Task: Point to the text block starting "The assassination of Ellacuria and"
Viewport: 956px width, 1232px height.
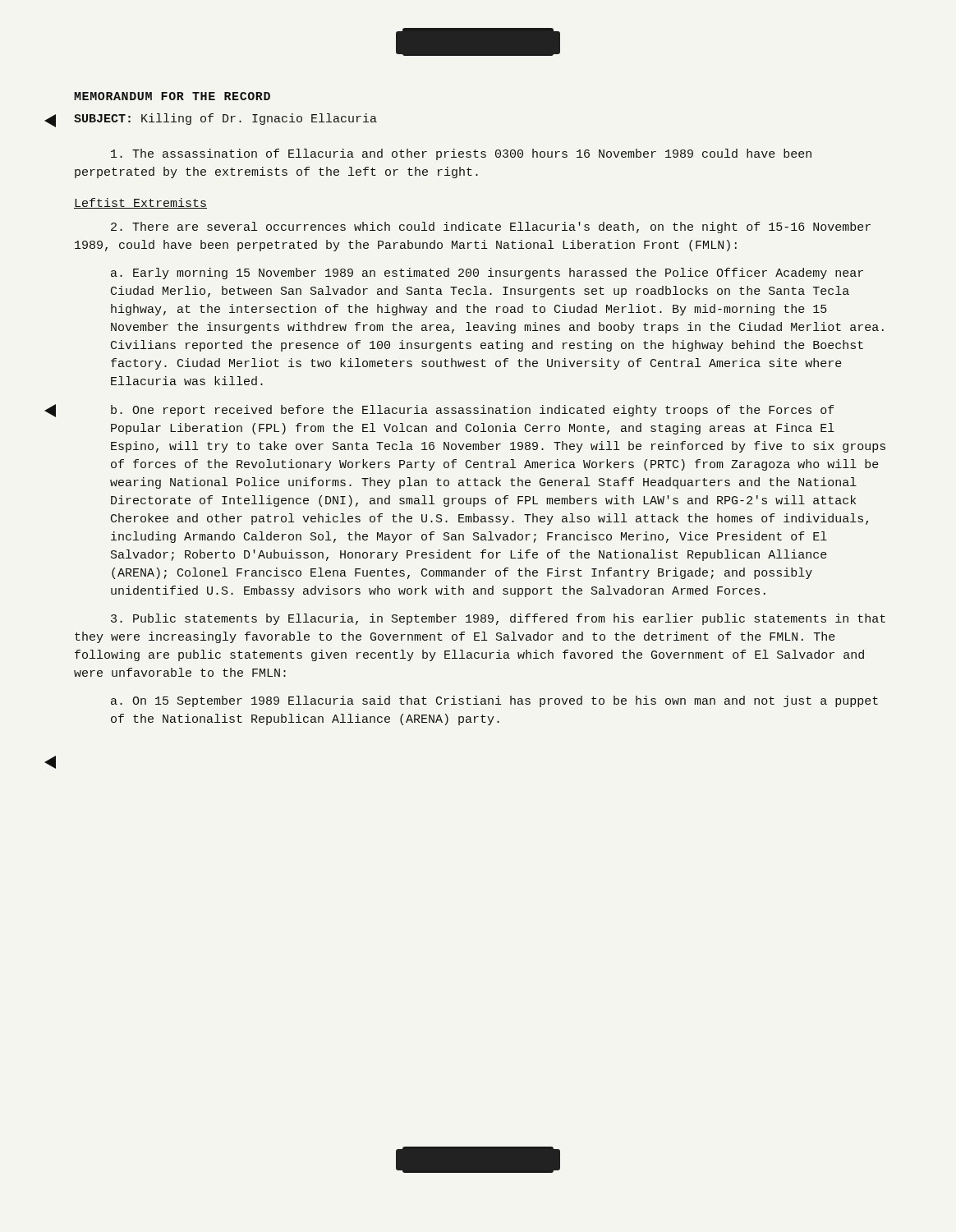Action: point(443,164)
